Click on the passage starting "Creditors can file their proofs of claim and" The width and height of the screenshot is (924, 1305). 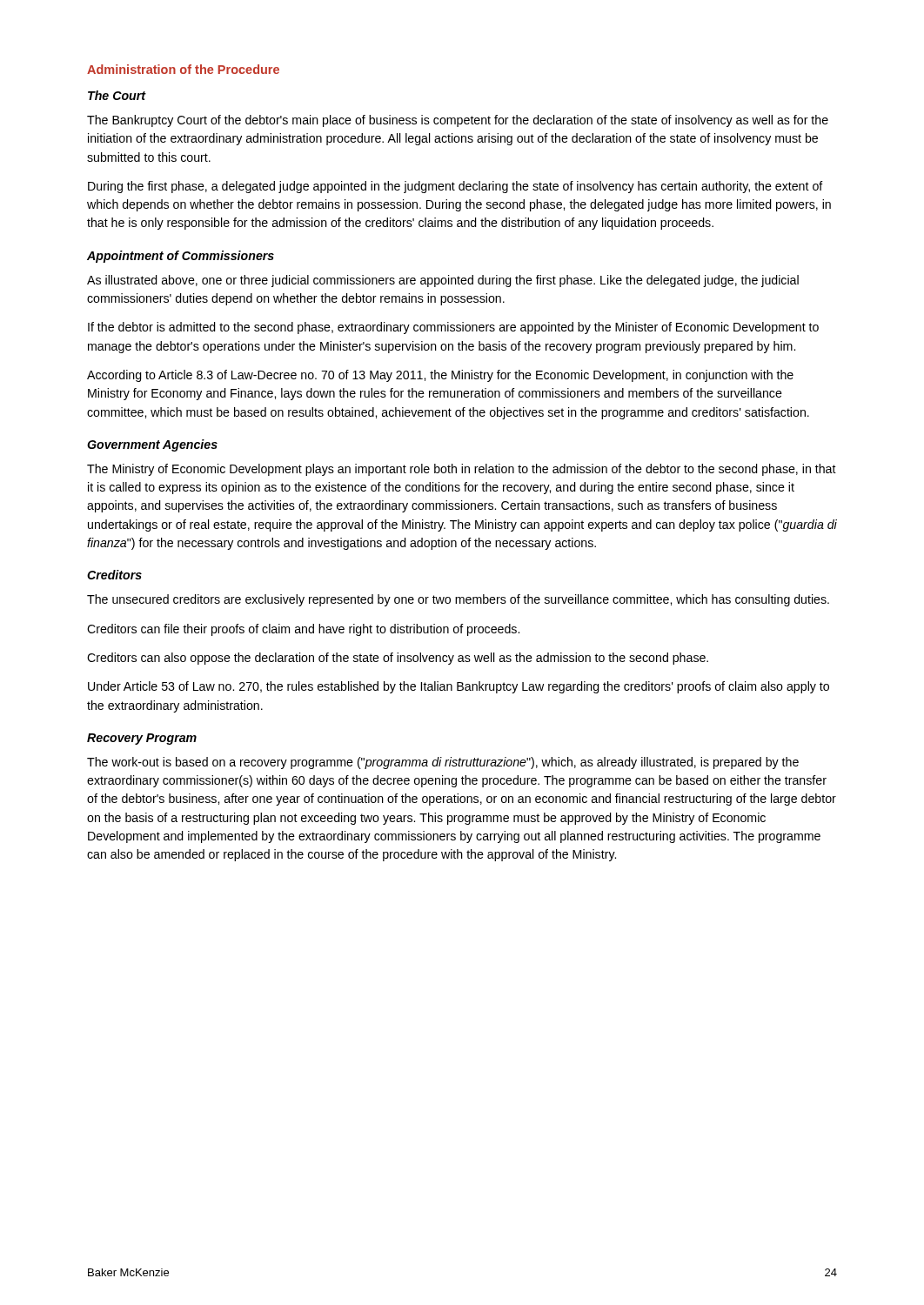click(x=462, y=629)
